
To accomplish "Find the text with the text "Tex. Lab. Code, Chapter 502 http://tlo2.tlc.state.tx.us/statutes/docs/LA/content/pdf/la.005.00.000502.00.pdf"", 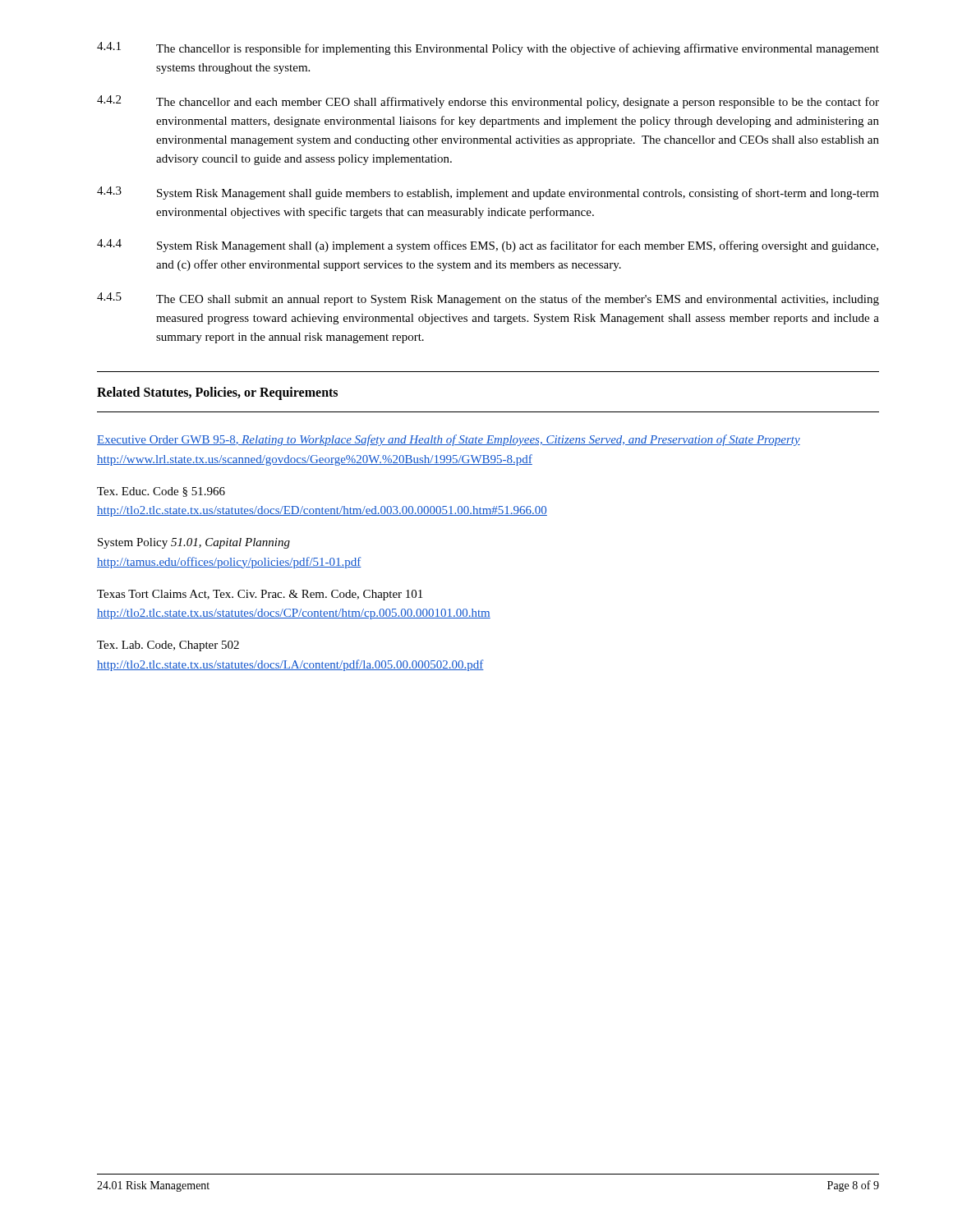I will point(290,654).
